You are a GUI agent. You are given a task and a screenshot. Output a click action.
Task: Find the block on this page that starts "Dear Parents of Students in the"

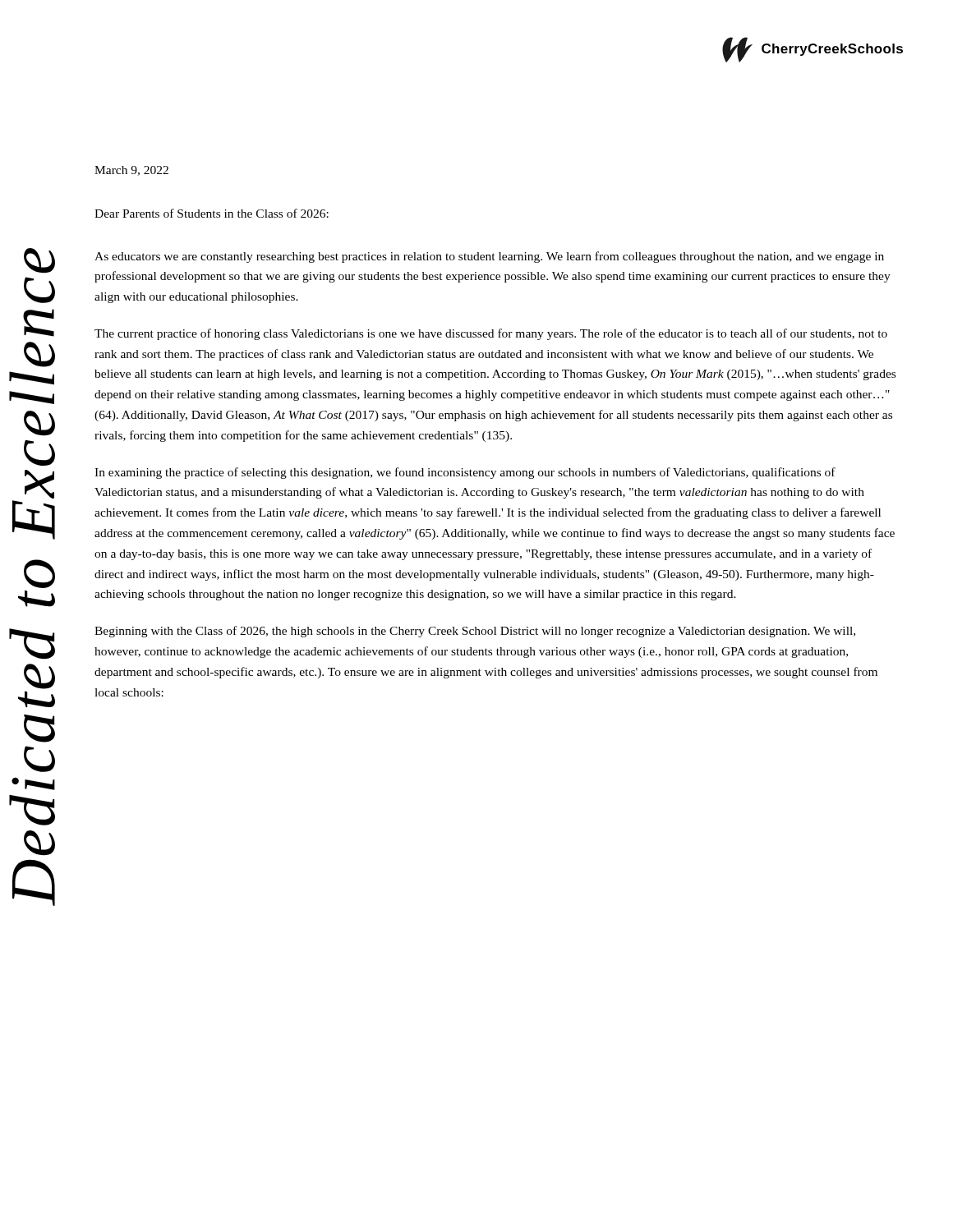coord(212,213)
